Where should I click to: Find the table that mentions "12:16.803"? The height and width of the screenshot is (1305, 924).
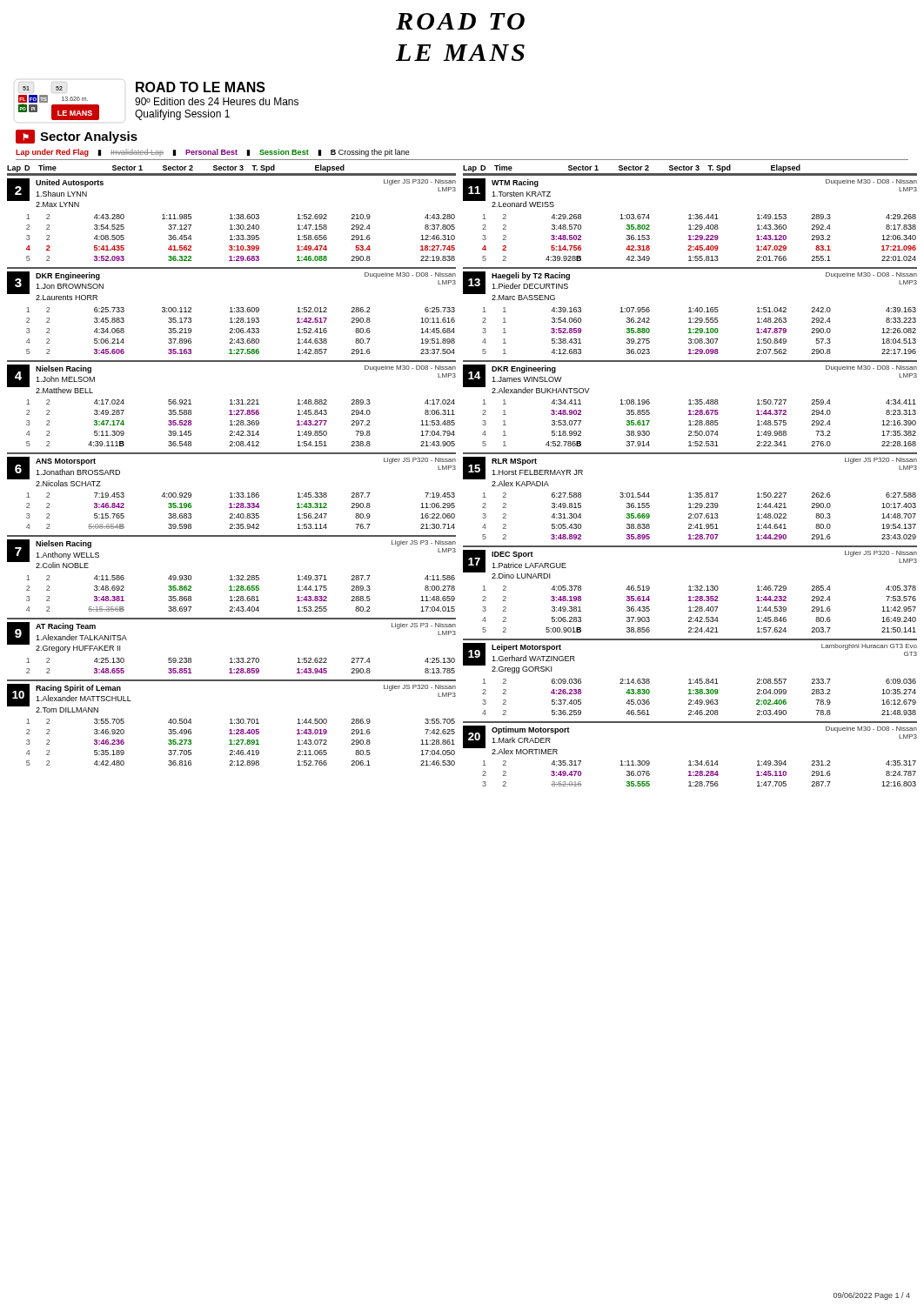click(690, 755)
